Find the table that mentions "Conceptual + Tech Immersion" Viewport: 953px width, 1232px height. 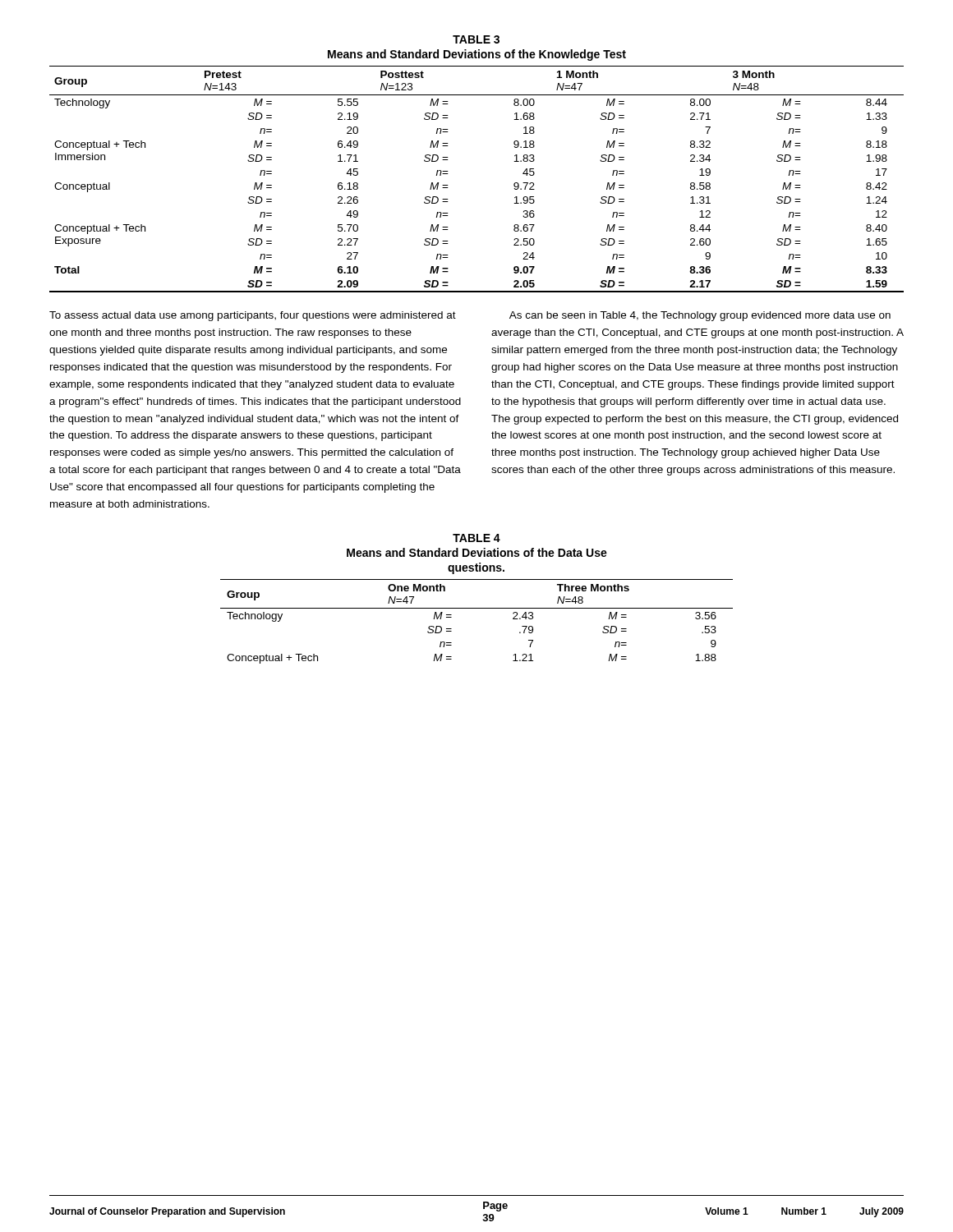point(476,179)
